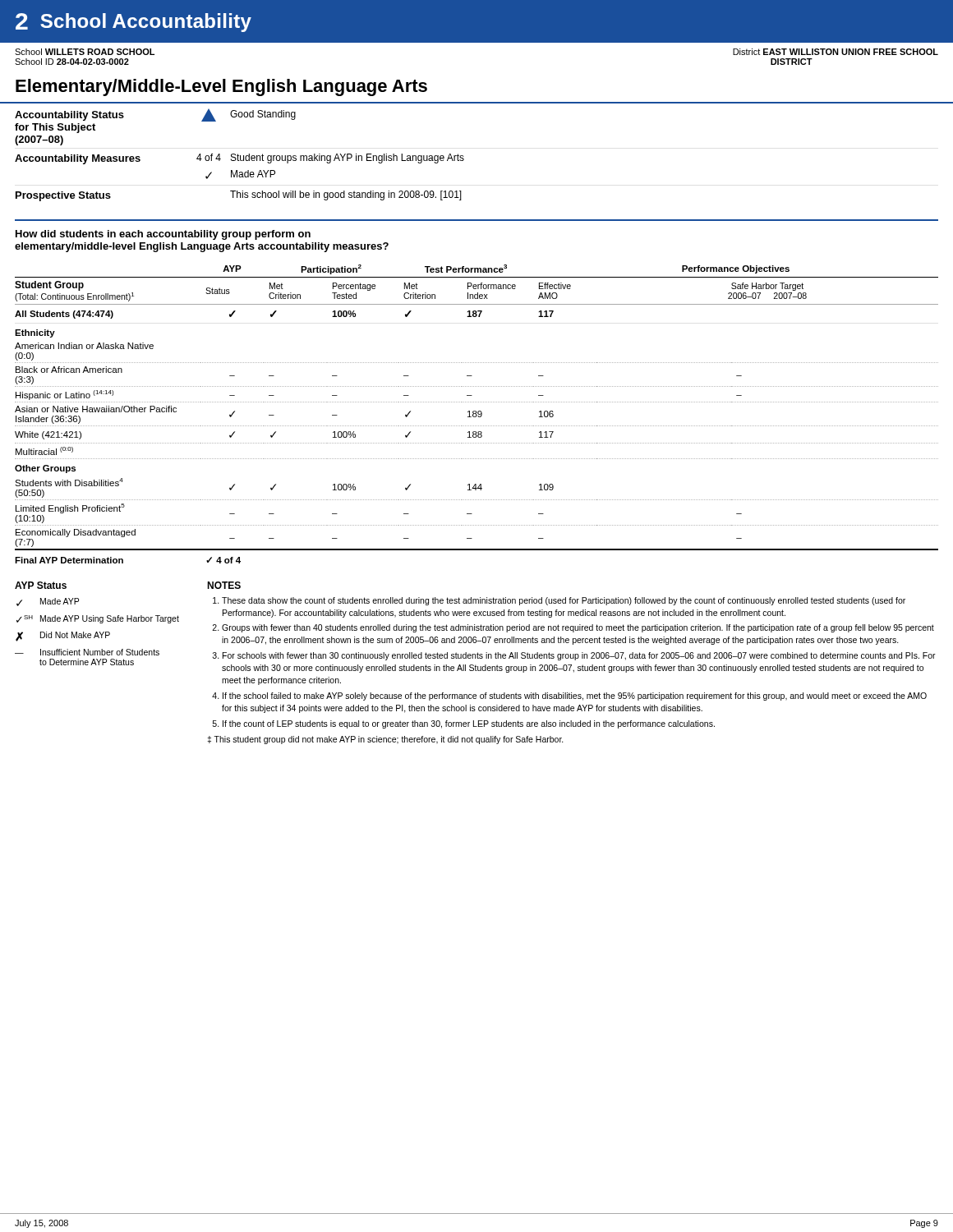
Task: Select the table that reads "Accountability Status for This"
Action: click(476, 154)
